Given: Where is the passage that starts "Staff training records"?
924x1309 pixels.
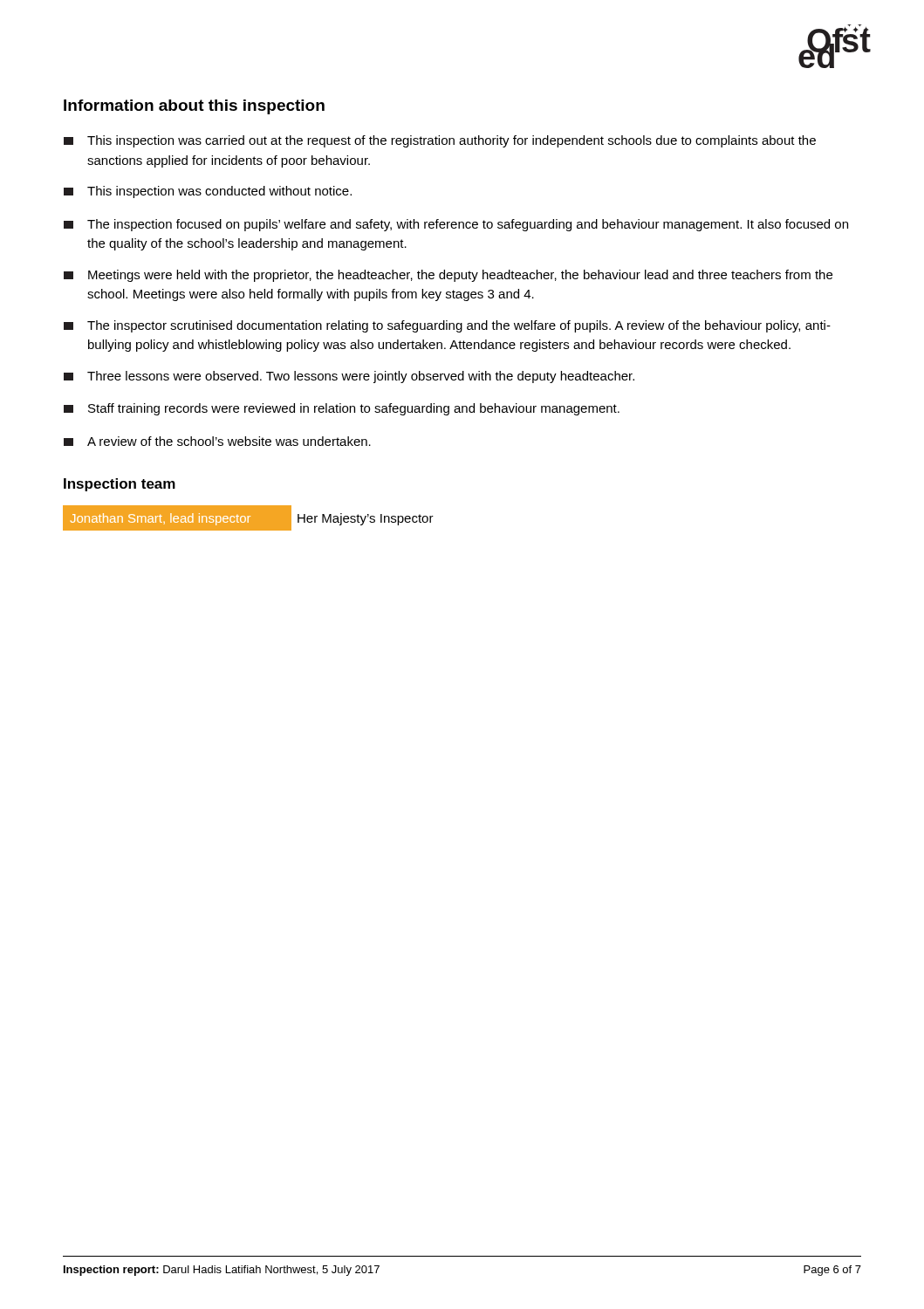Looking at the screenshot, I should [462, 410].
